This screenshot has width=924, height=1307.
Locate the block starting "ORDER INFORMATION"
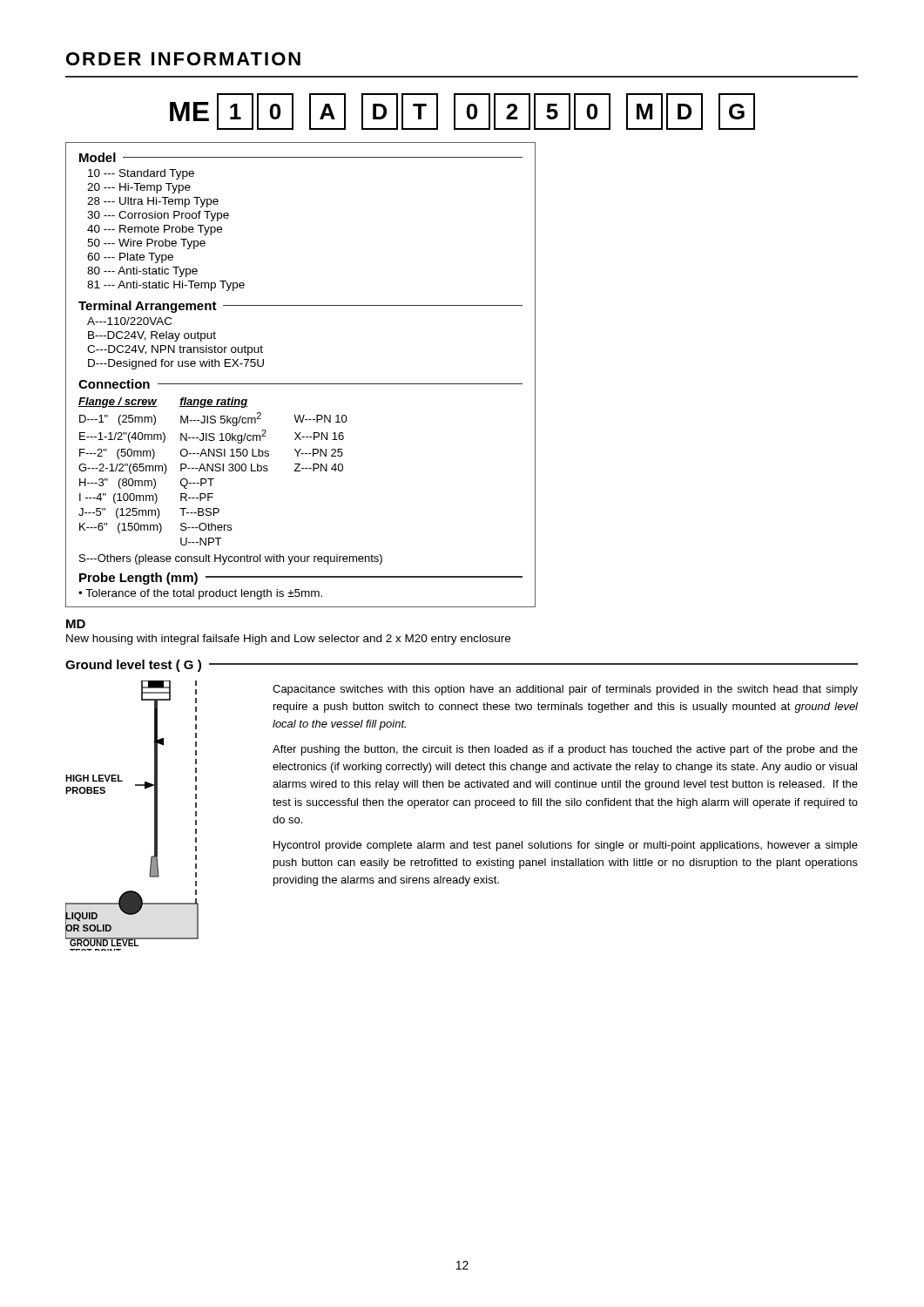point(184,59)
